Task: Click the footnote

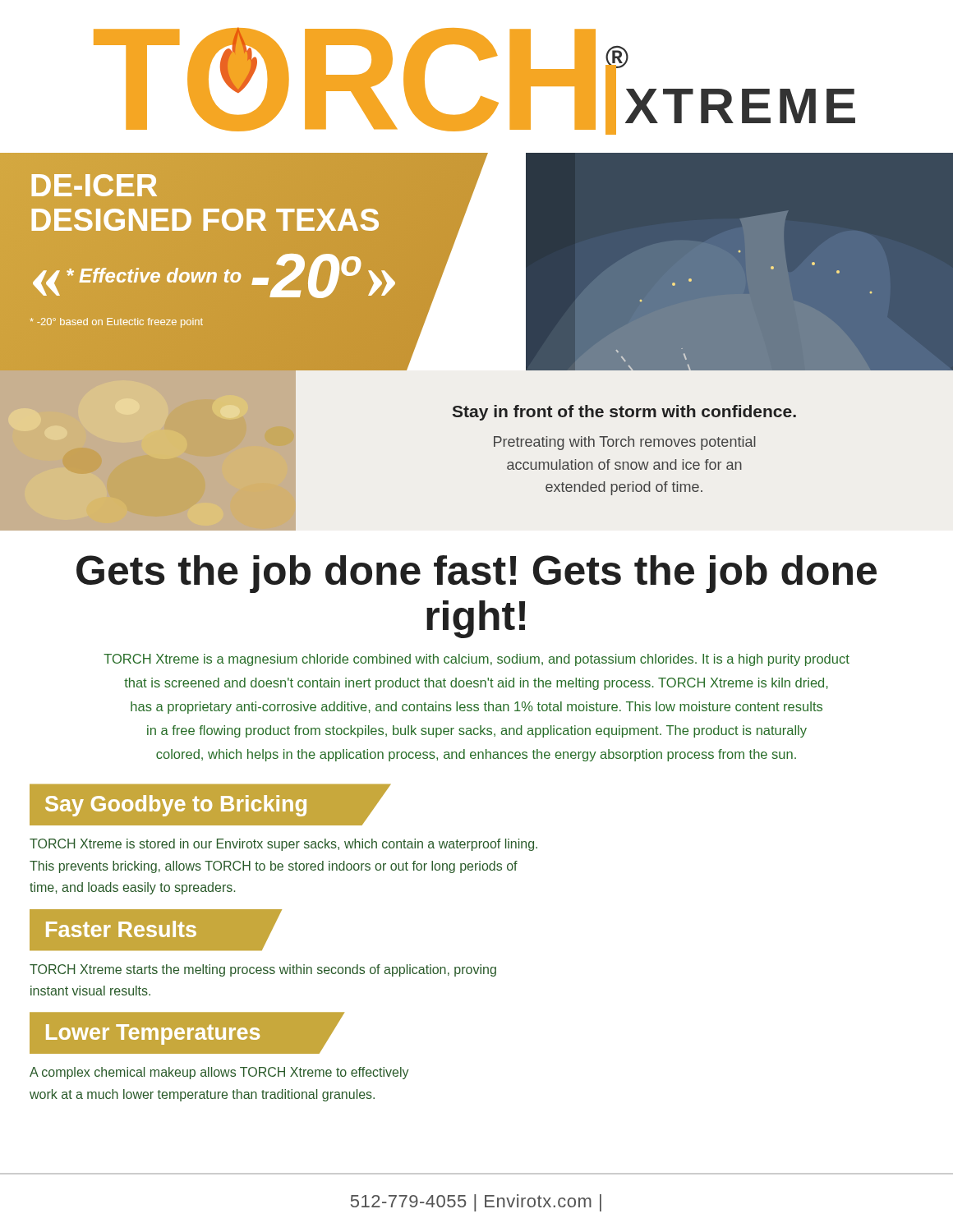Action: click(116, 321)
